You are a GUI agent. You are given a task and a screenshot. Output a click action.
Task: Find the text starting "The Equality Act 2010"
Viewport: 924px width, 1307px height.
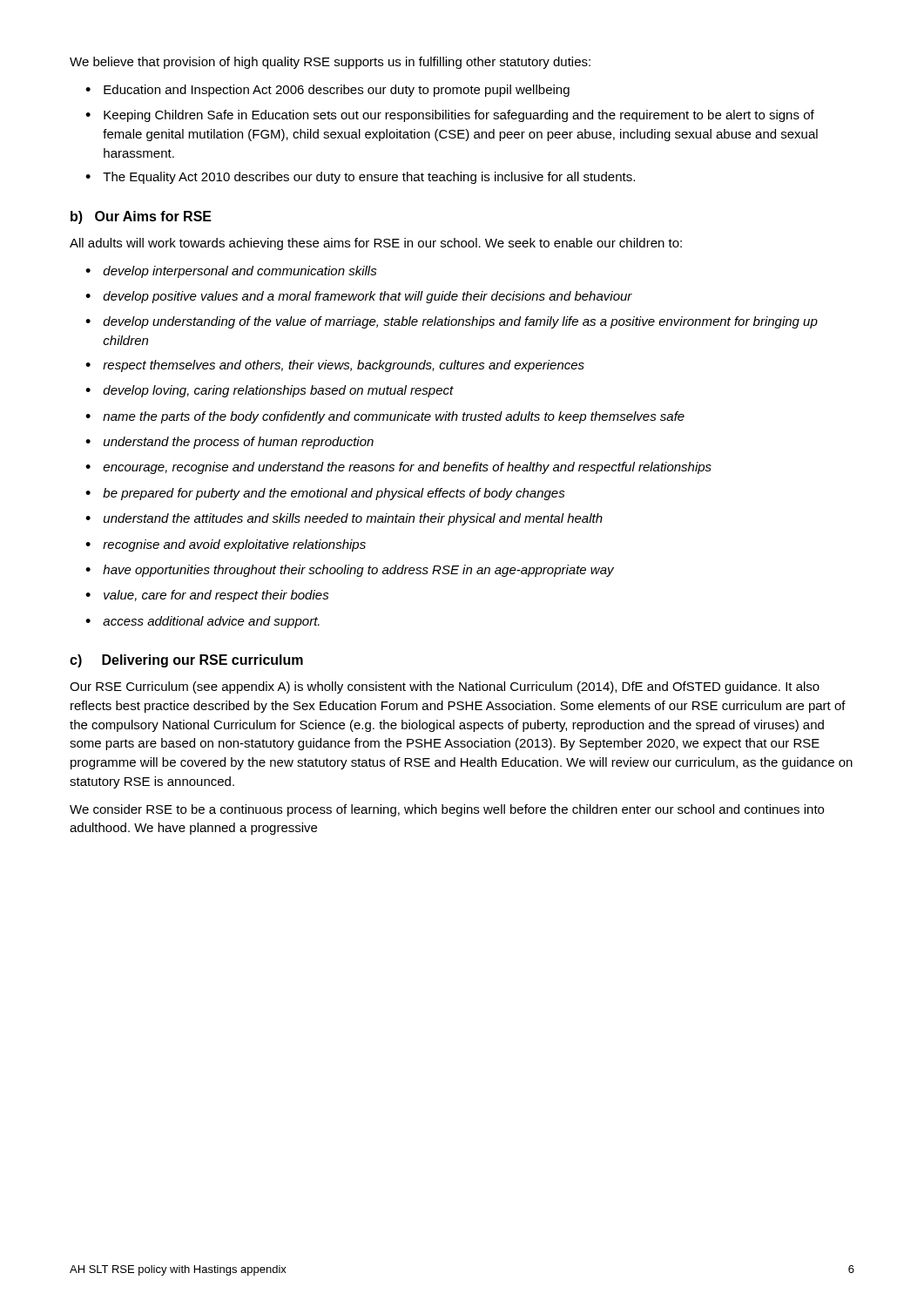(479, 177)
